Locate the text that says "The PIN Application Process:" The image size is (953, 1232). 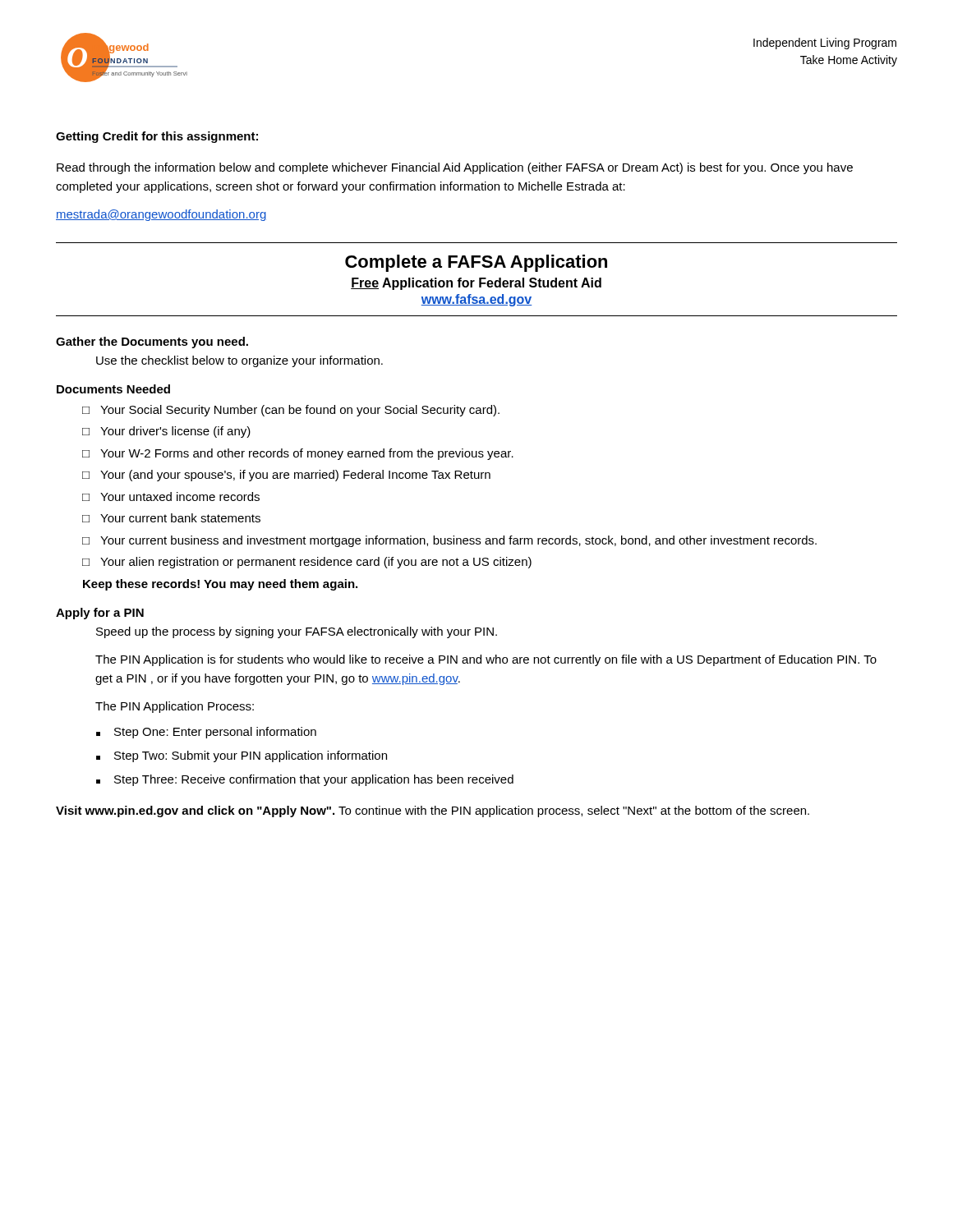coord(175,706)
